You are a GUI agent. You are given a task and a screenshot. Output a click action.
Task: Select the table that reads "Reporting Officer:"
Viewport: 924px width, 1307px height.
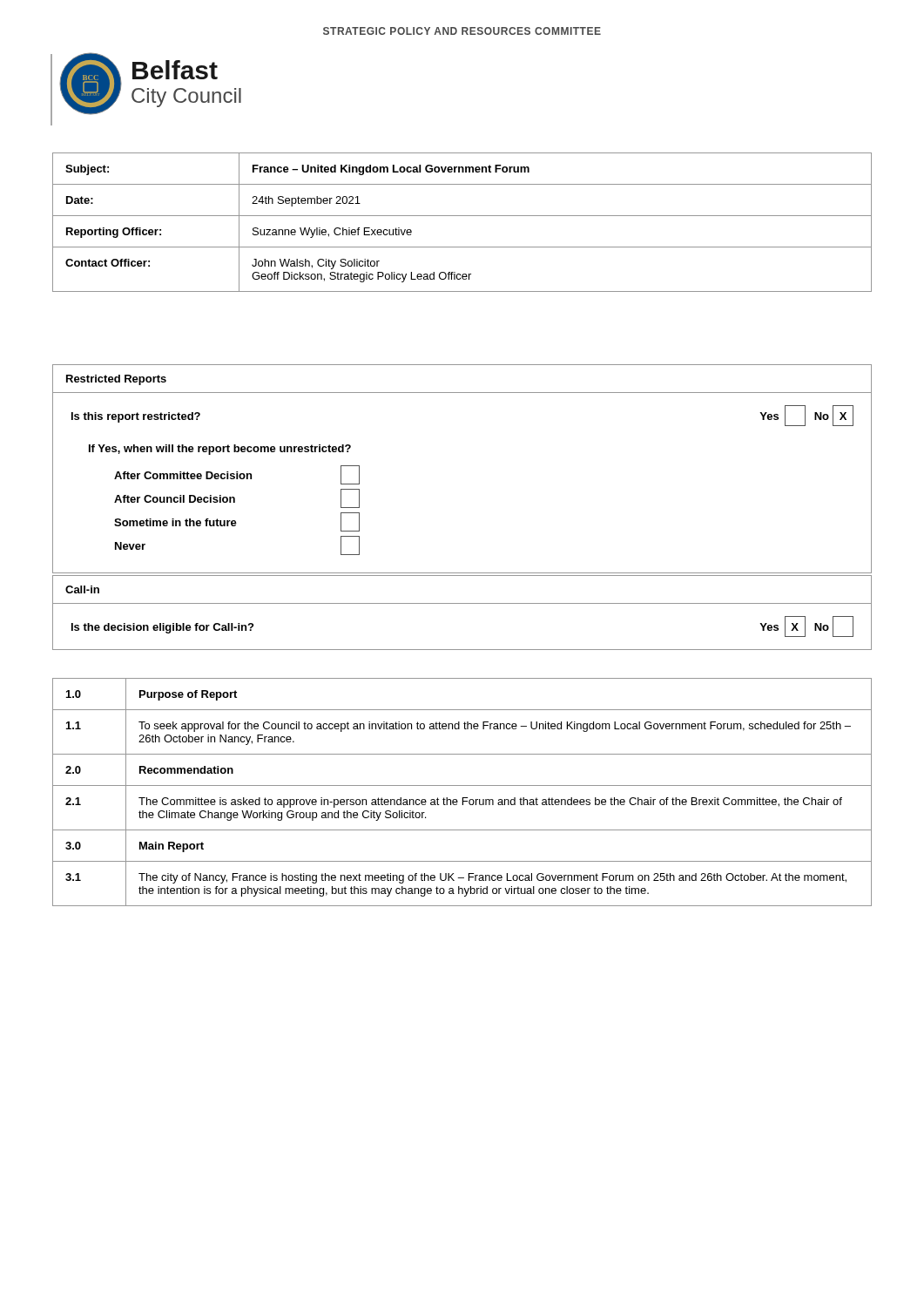(462, 222)
